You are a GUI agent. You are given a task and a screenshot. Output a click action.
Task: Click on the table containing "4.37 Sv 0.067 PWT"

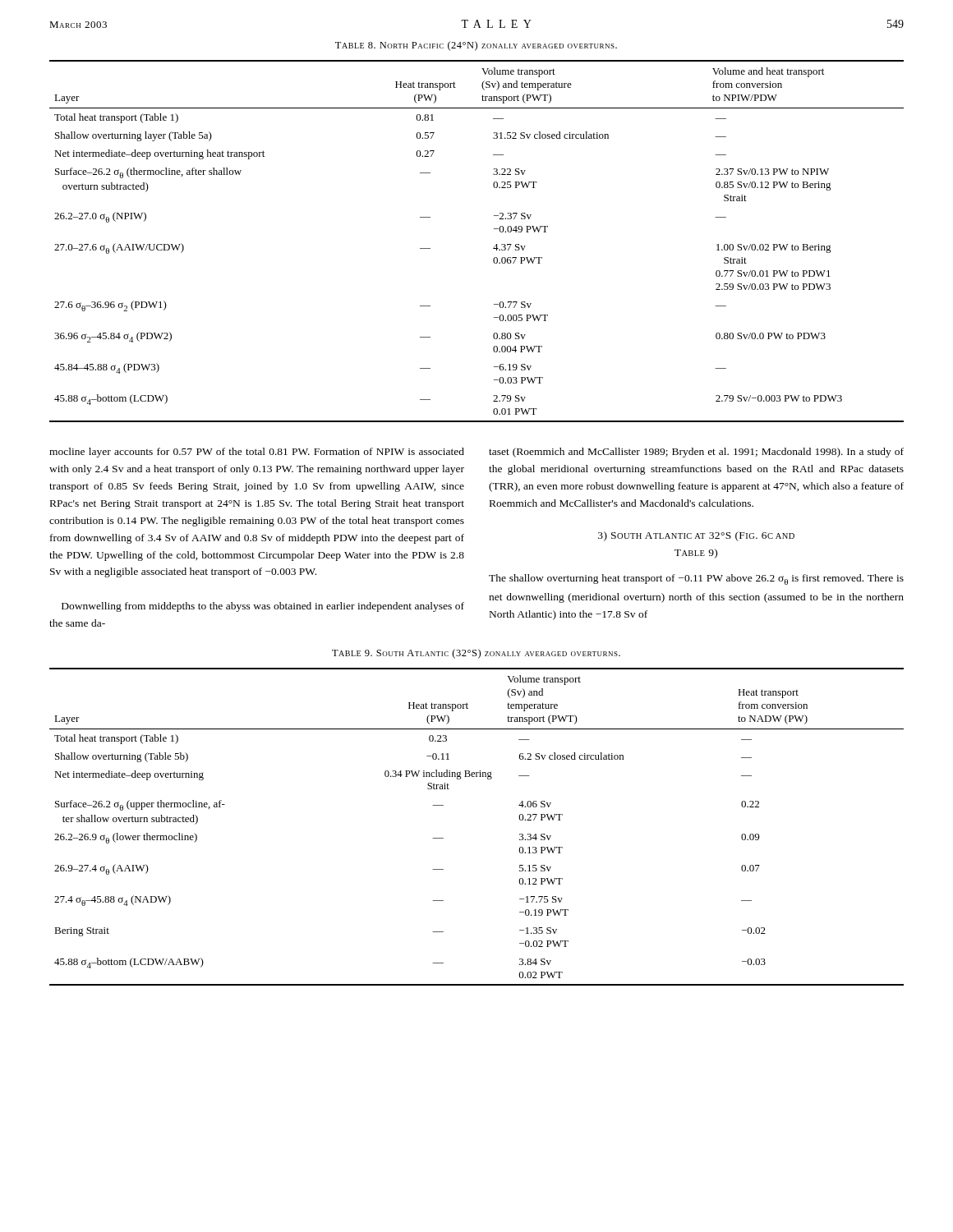pos(476,241)
